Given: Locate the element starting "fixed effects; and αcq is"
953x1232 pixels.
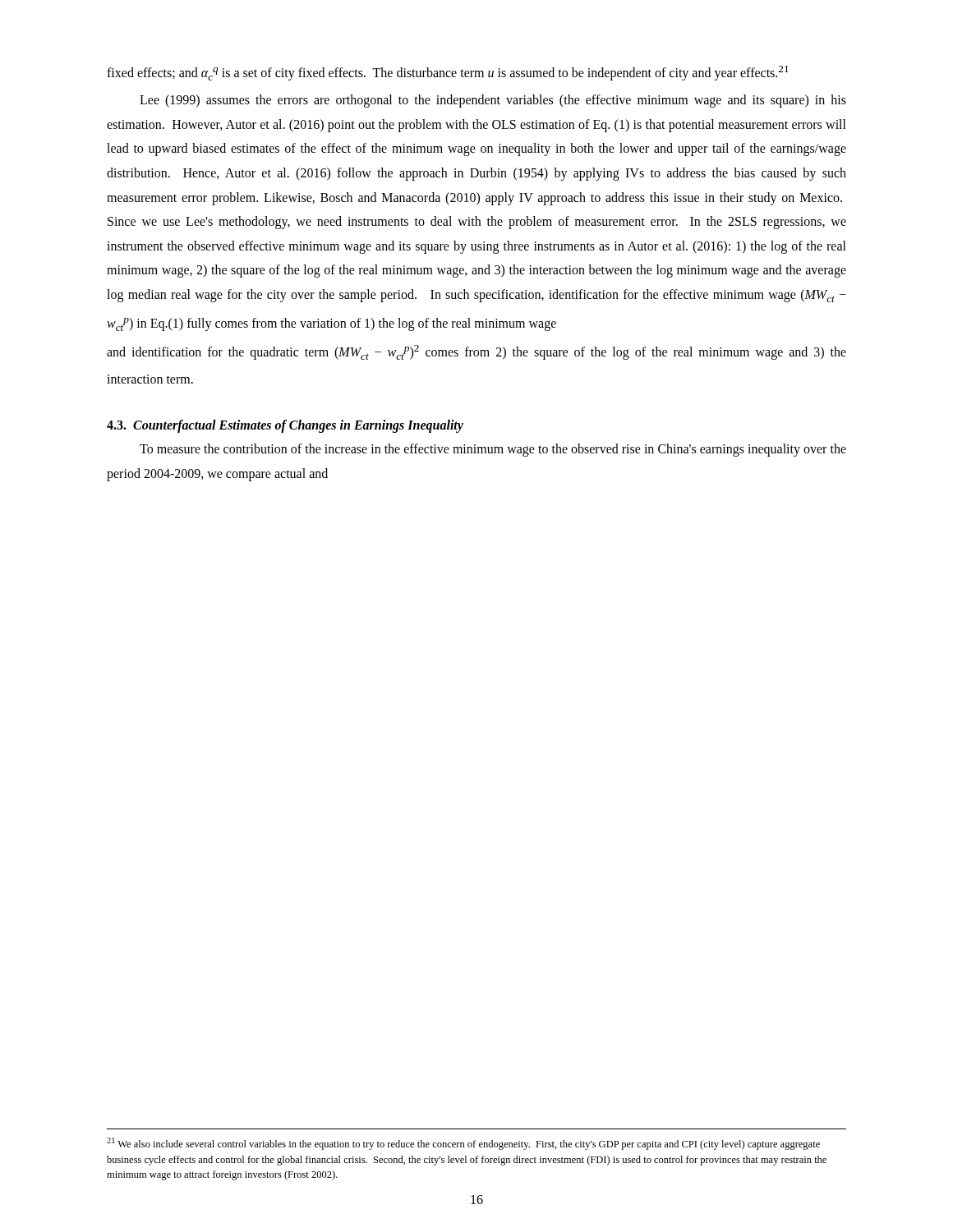Looking at the screenshot, I should (x=448, y=73).
